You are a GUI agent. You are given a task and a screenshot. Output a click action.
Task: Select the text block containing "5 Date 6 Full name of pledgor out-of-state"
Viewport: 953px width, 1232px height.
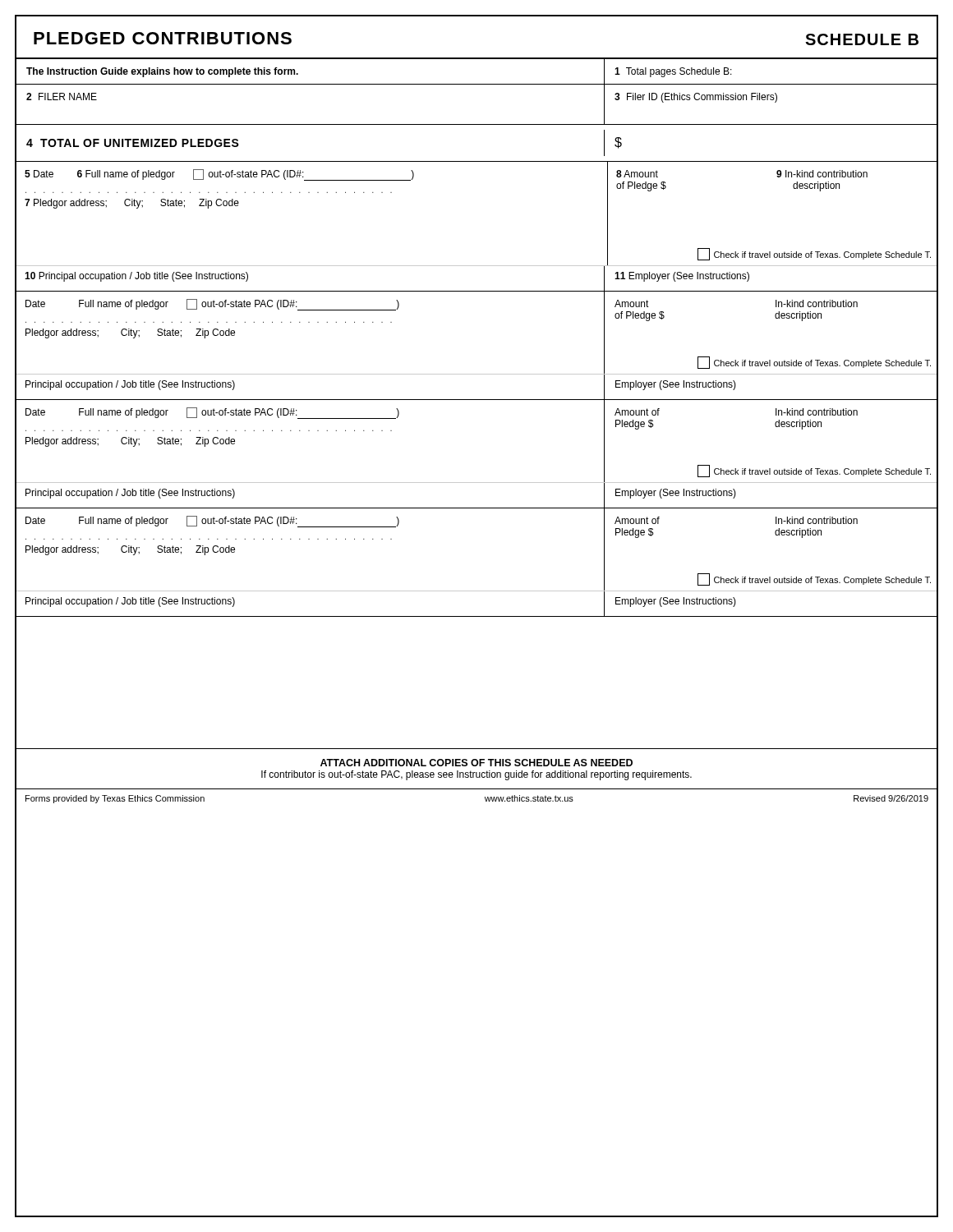pos(312,188)
